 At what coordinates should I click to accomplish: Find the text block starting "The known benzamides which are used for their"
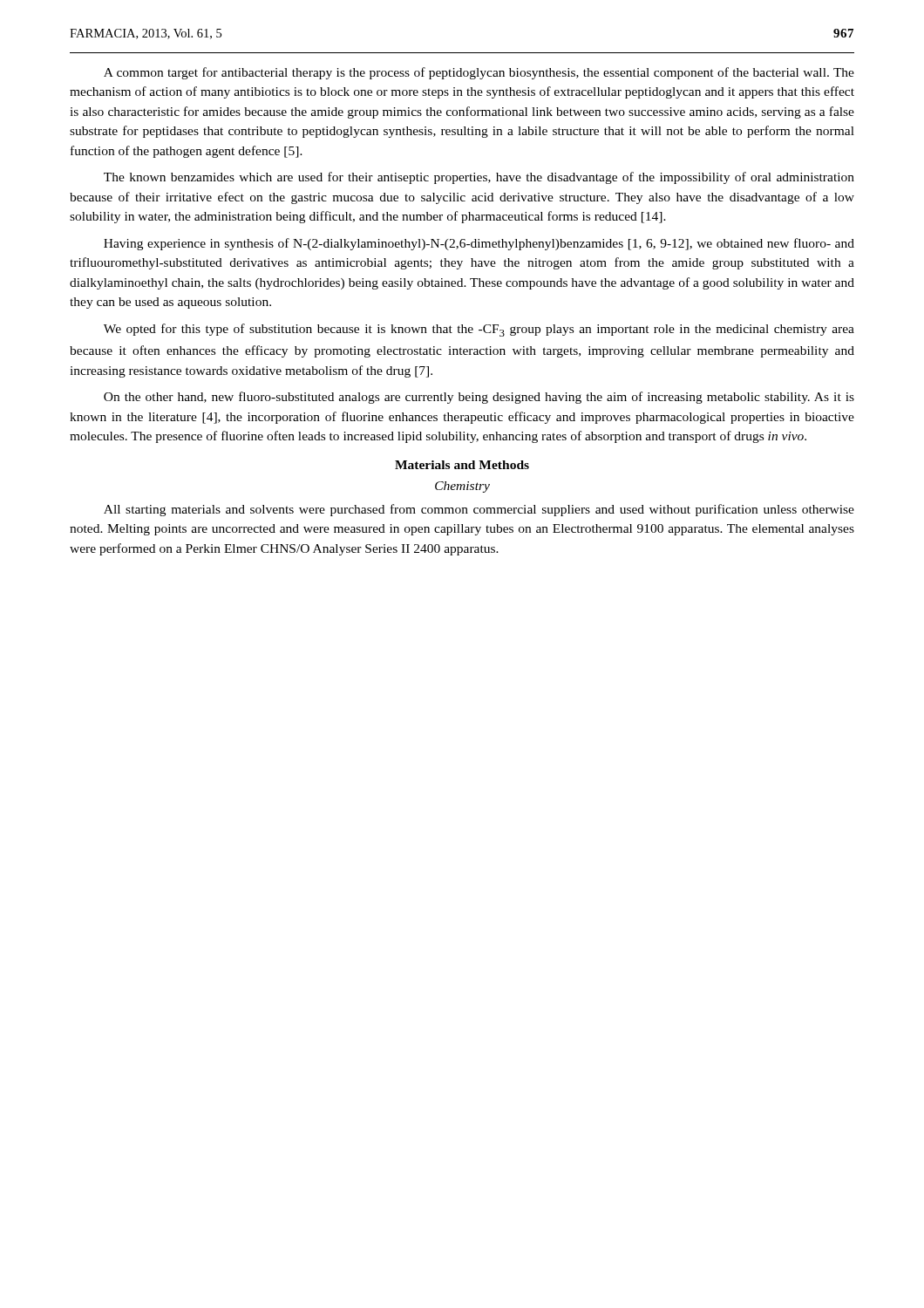point(462,197)
